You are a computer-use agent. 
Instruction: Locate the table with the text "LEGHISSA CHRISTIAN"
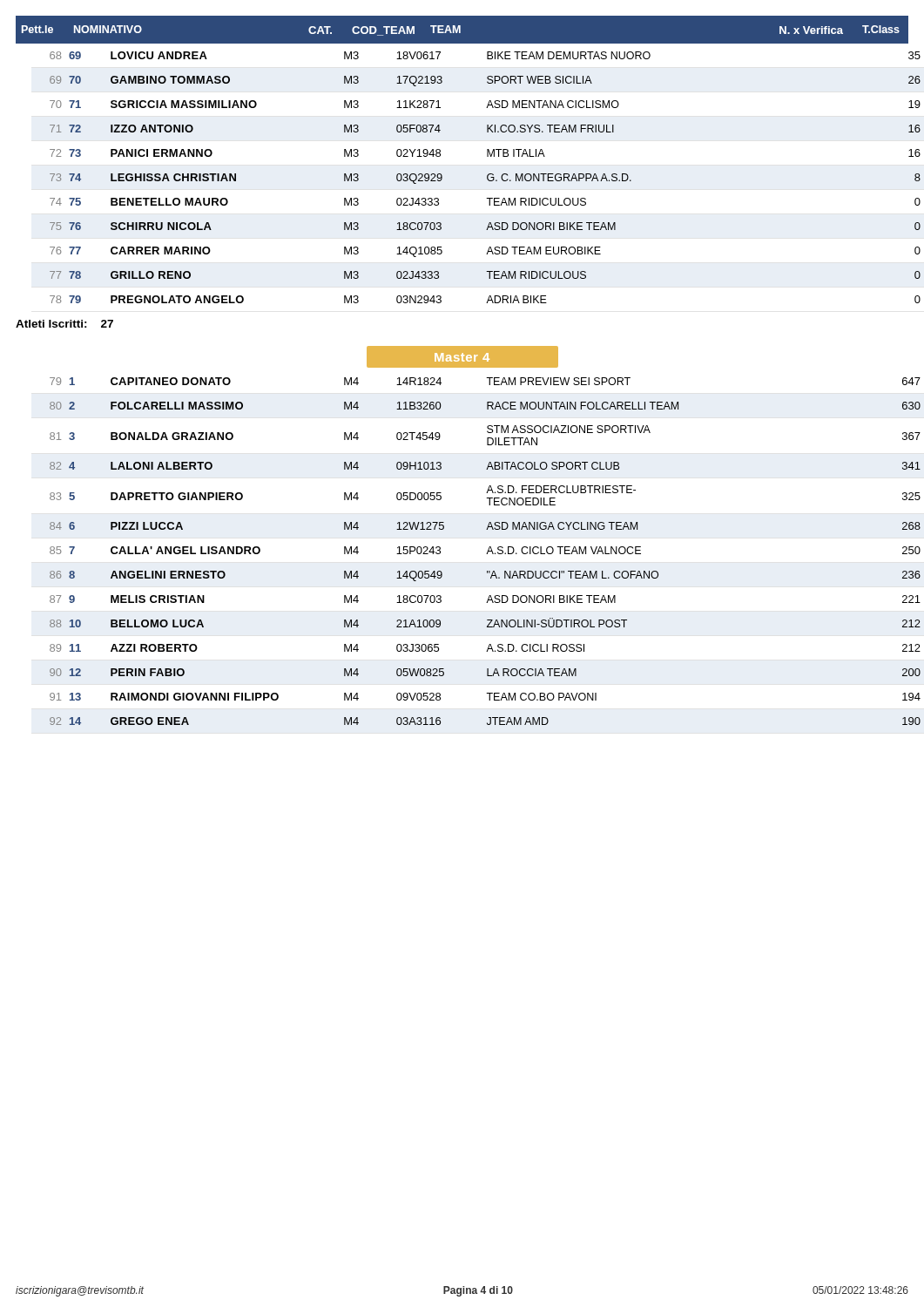point(462,178)
